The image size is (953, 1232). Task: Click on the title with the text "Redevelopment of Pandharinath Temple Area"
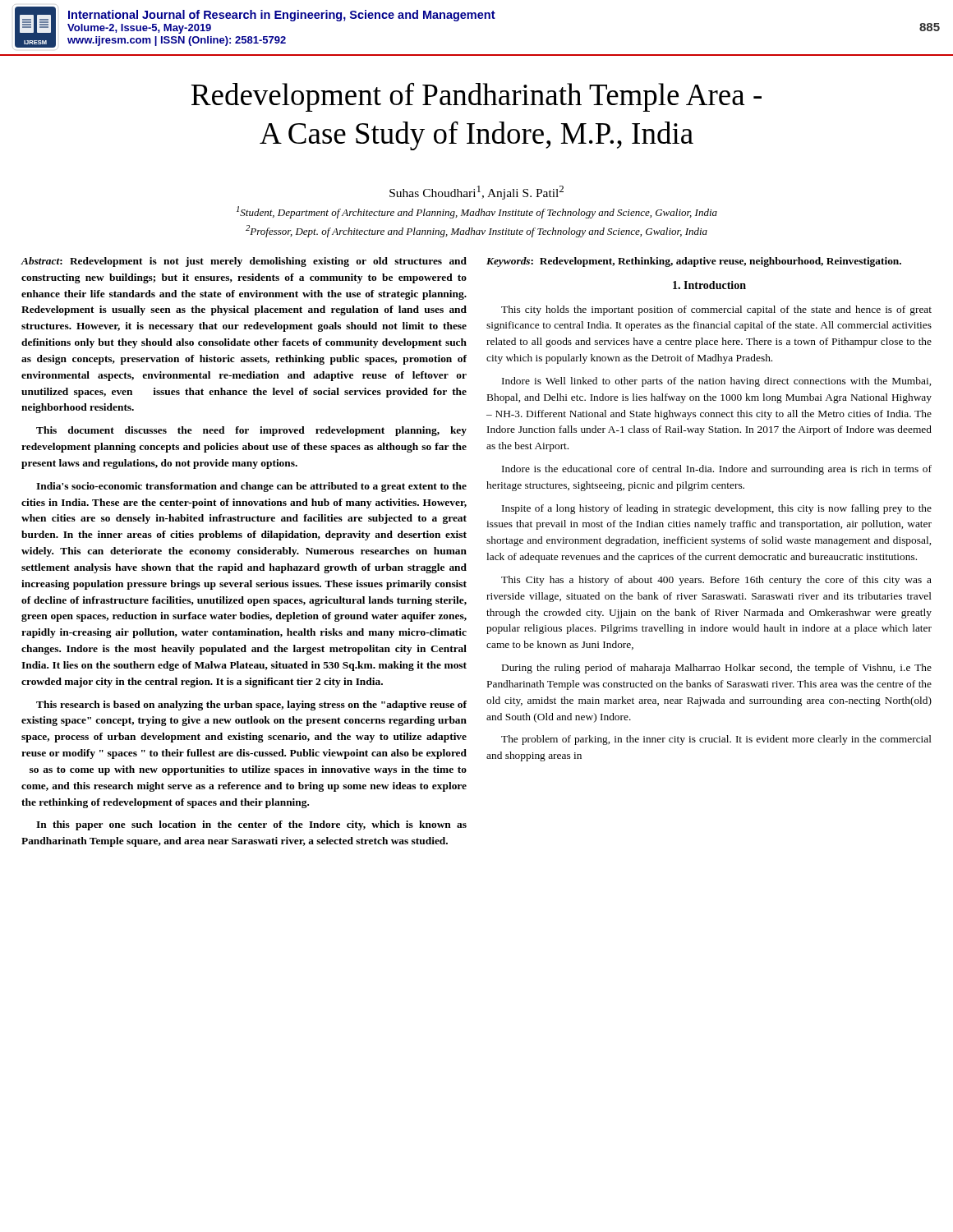click(x=476, y=114)
